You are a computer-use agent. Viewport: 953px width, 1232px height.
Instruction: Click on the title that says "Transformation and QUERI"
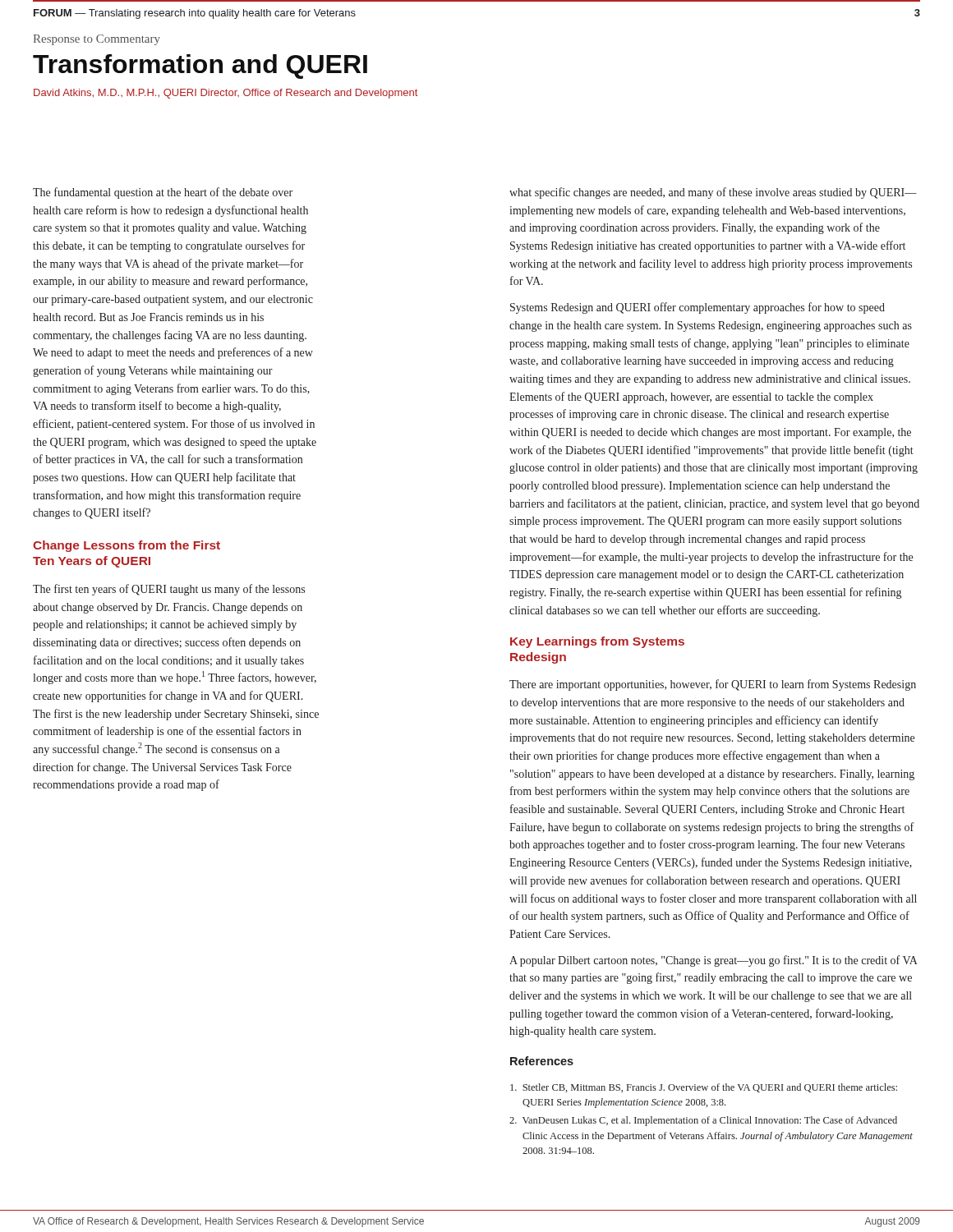point(201,64)
